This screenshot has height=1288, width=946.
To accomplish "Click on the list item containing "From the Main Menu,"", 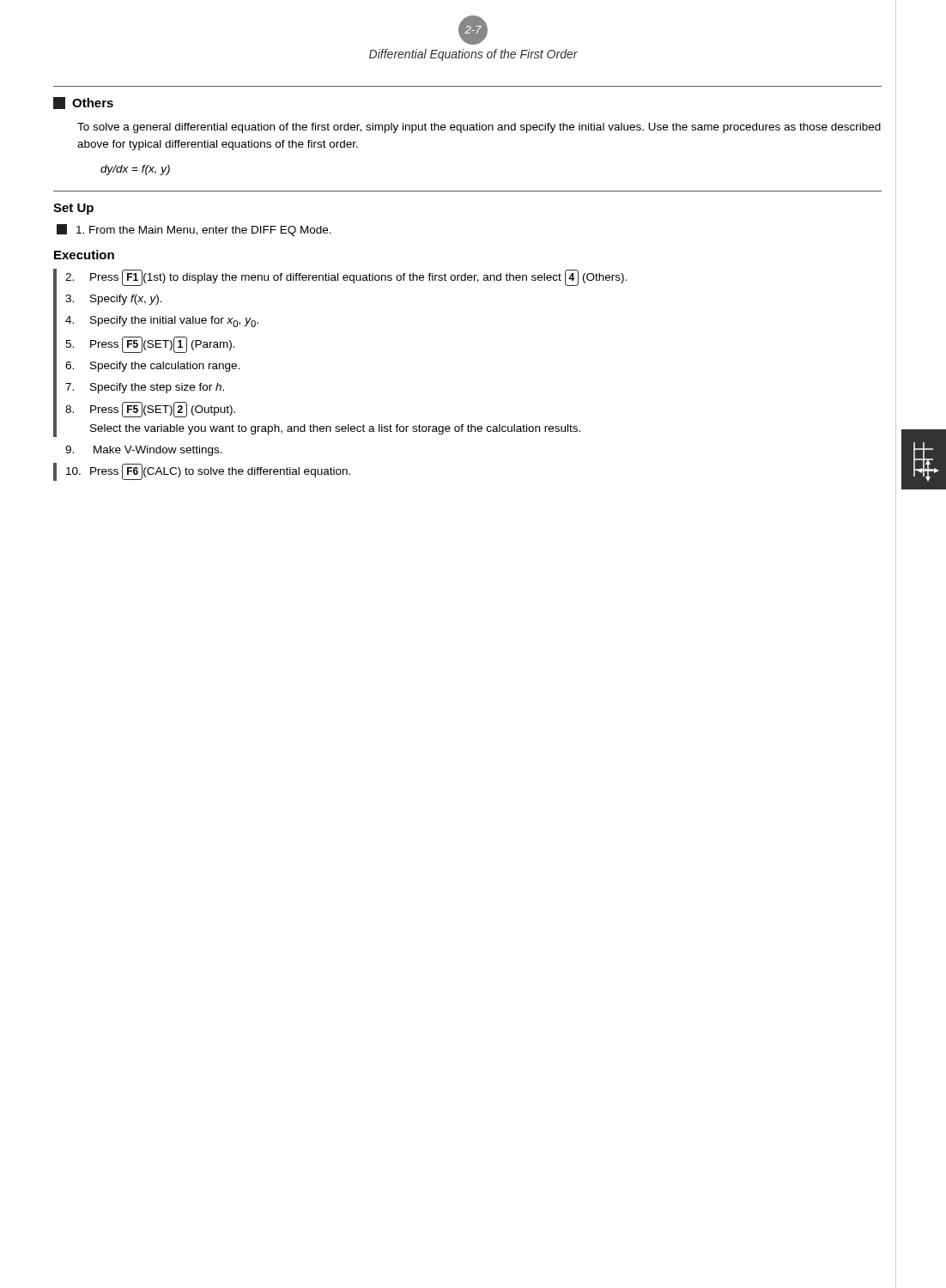I will pos(194,230).
